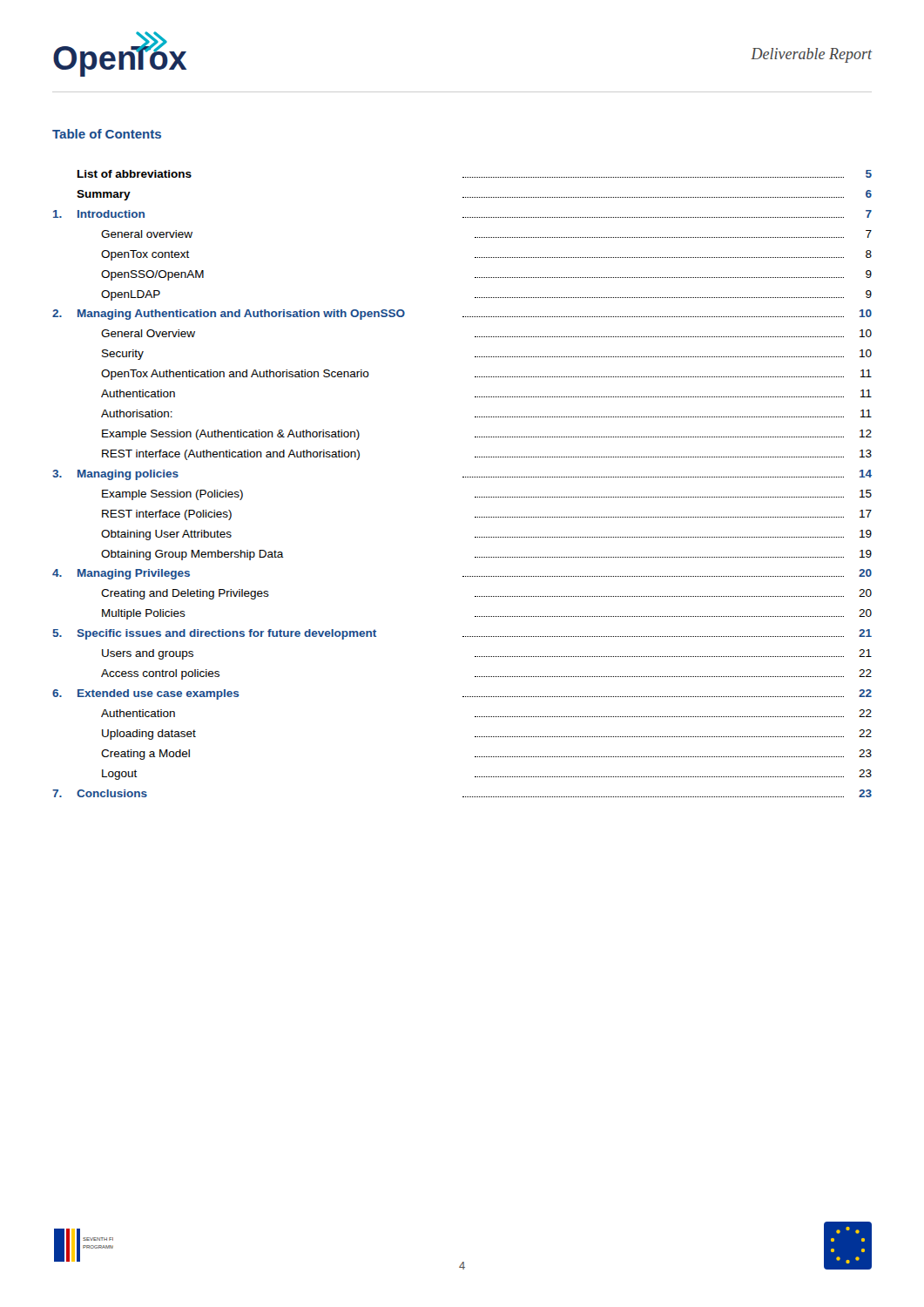The height and width of the screenshot is (1307, 924).
Task: Locate the text "Example Session (Policies) 15"
Action: point(486,494)
